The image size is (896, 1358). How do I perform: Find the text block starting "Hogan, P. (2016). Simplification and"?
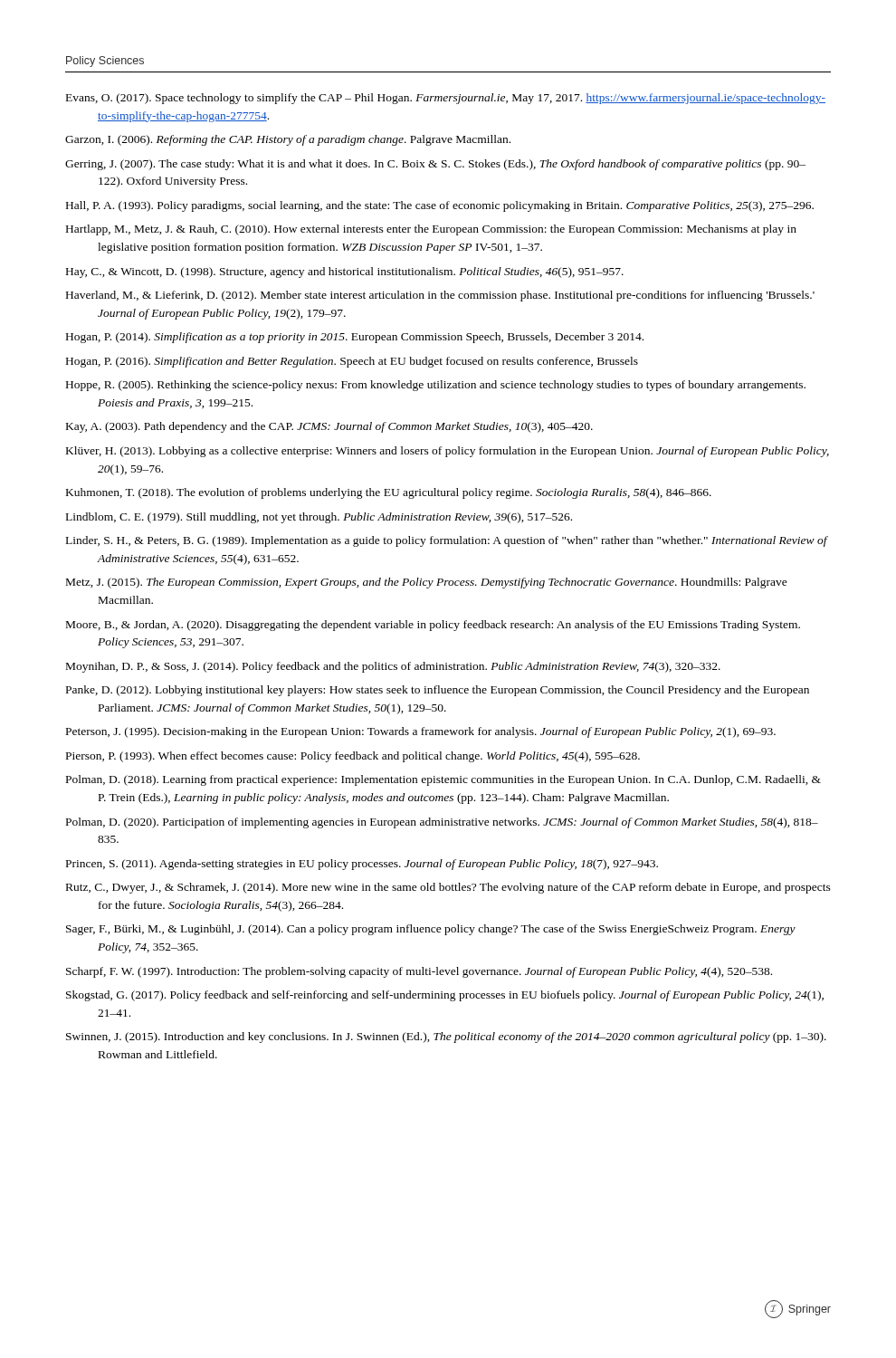click(352, 361)
